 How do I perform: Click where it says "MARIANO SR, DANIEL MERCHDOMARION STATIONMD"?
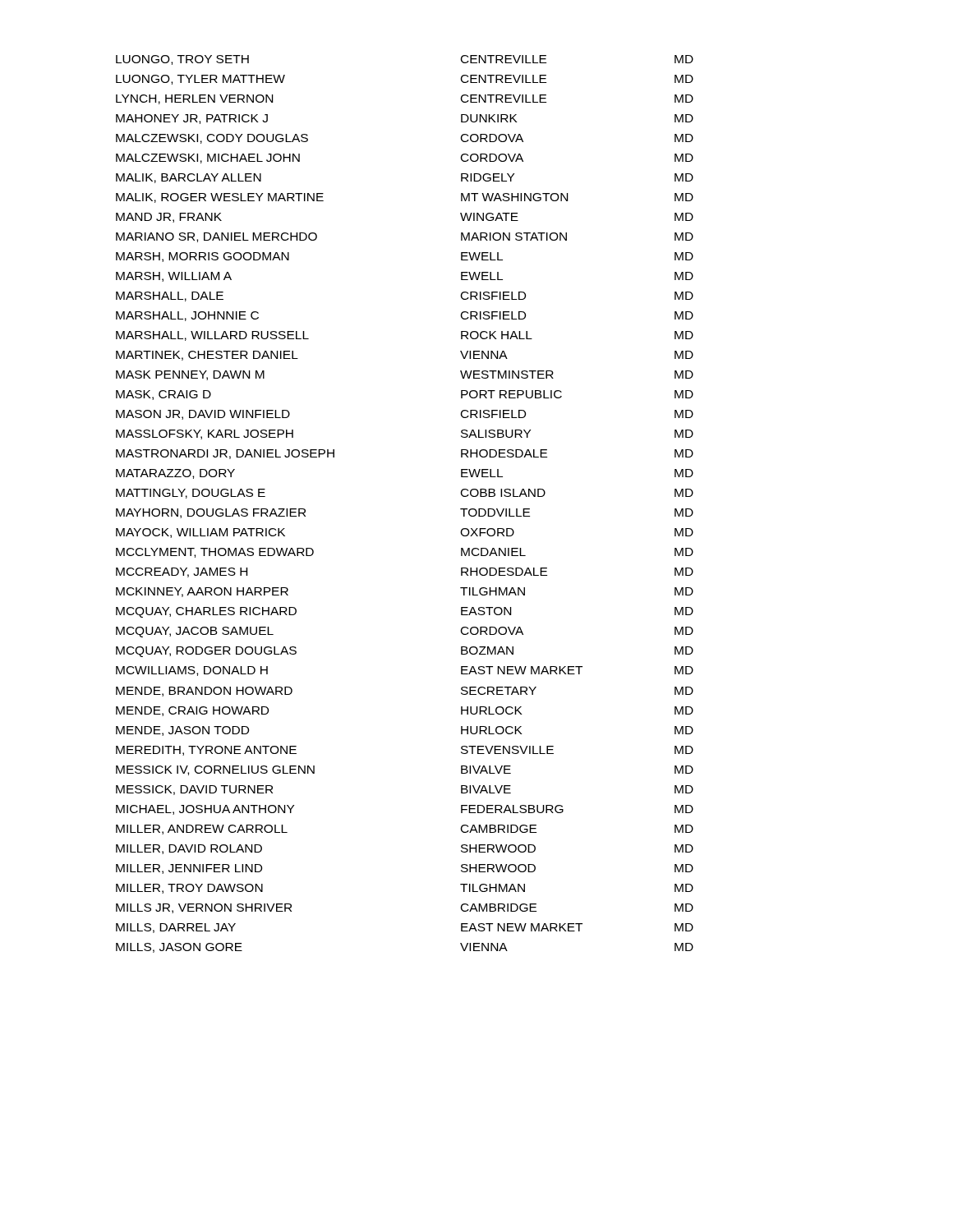(x=216, y=238)
